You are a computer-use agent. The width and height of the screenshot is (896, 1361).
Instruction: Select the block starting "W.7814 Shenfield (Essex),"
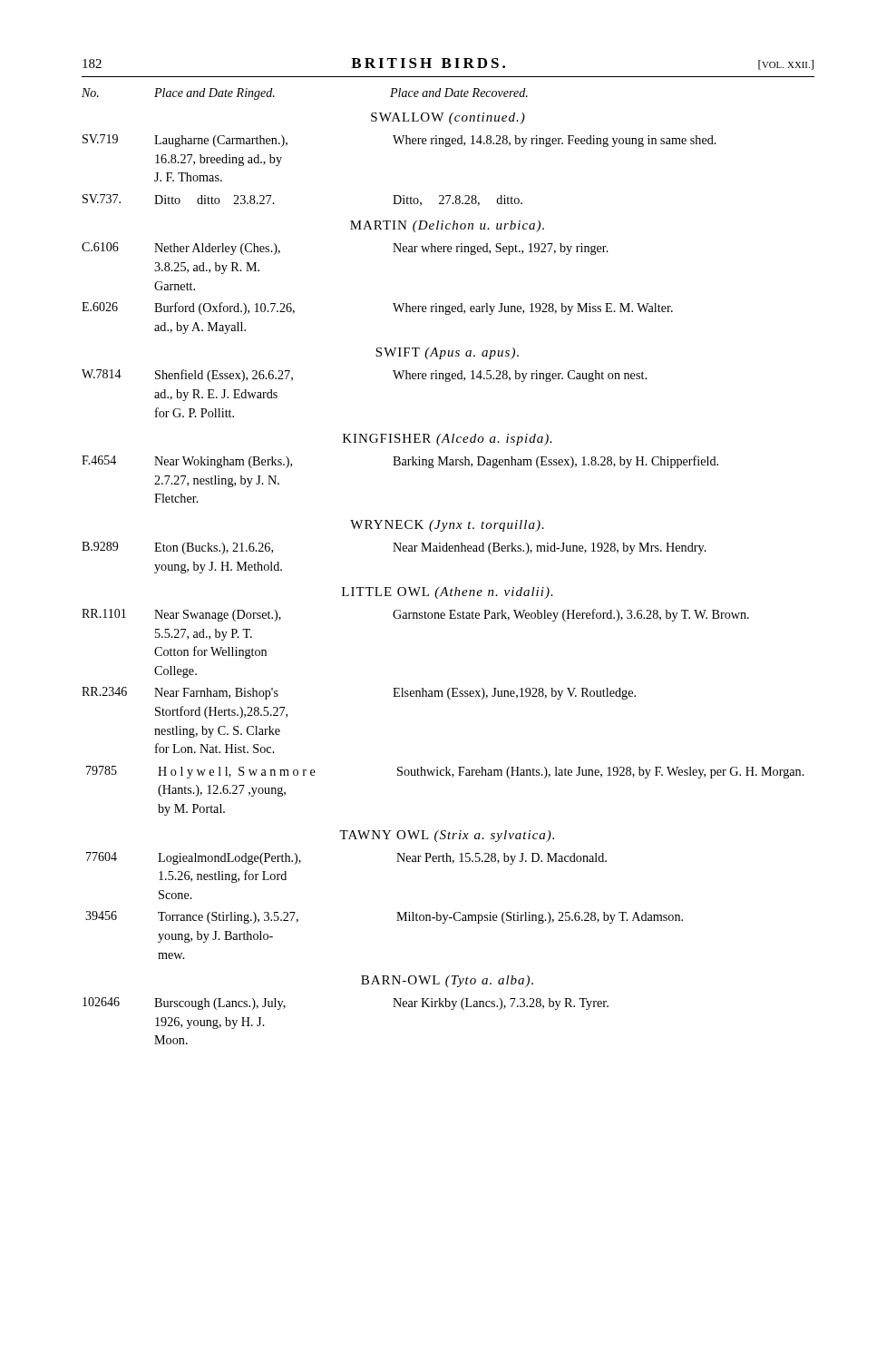coord(98,375)
